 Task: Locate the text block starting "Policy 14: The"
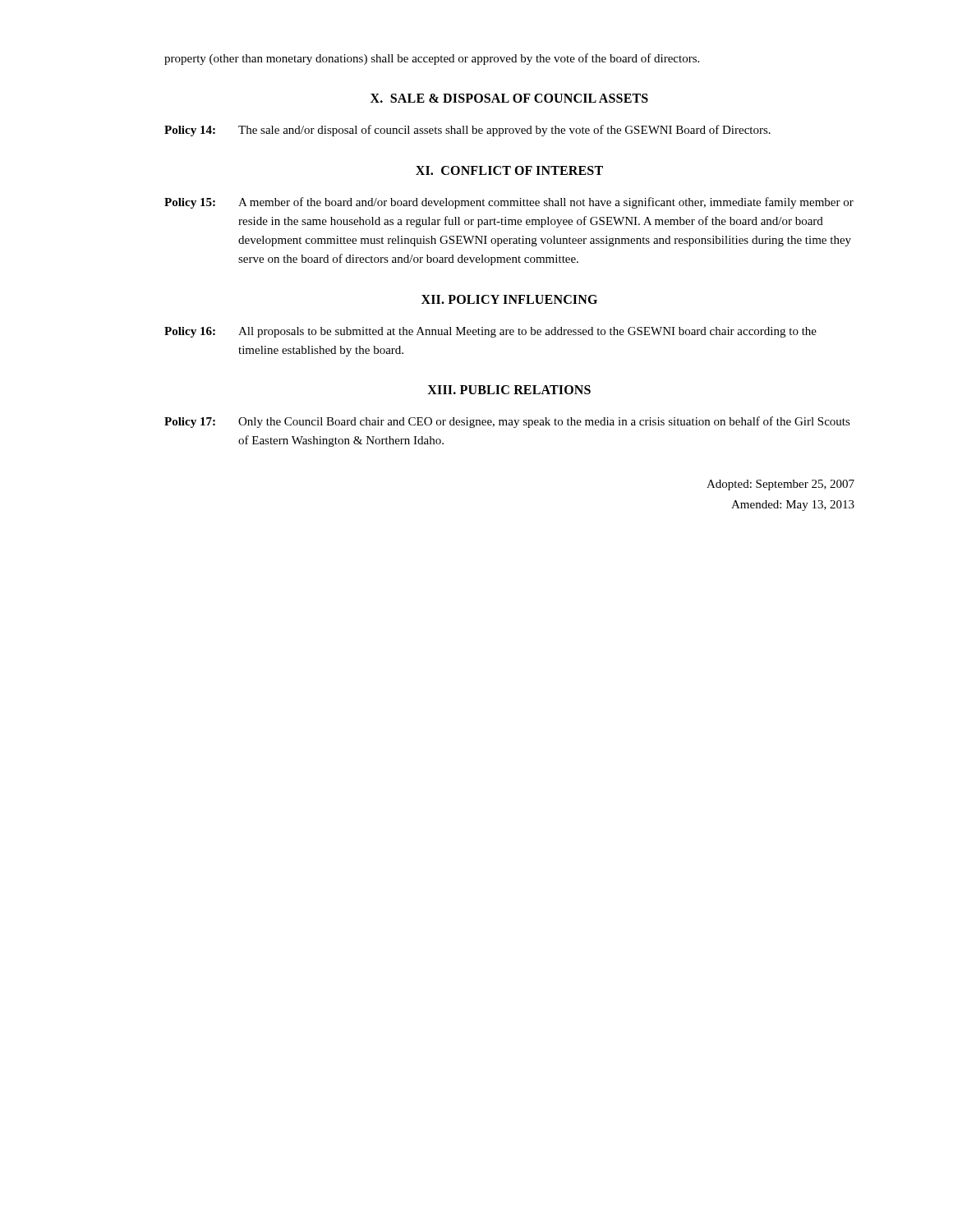[509, 131]
